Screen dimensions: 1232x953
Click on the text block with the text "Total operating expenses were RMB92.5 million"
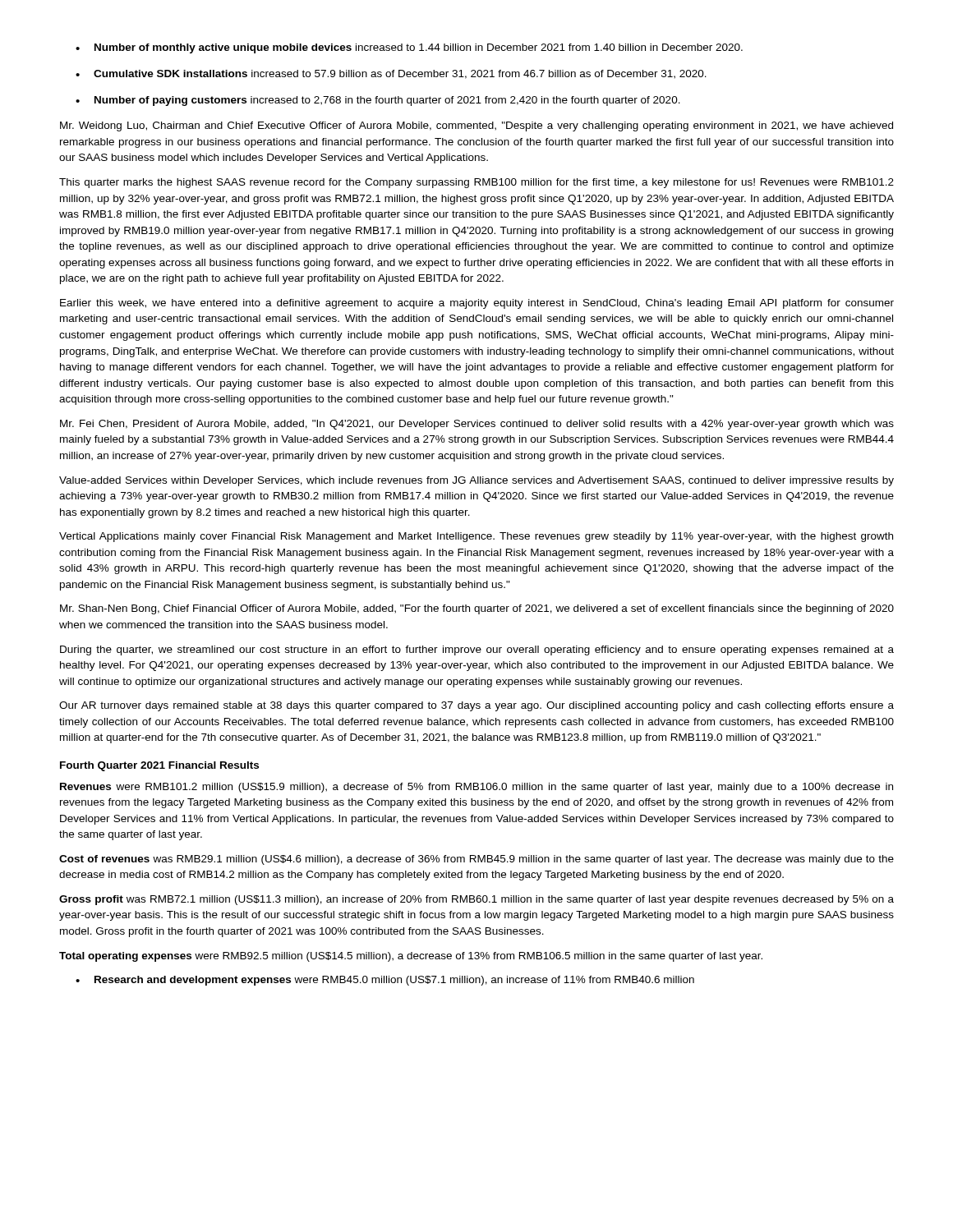pyautogui.click(x=476, y=955)
